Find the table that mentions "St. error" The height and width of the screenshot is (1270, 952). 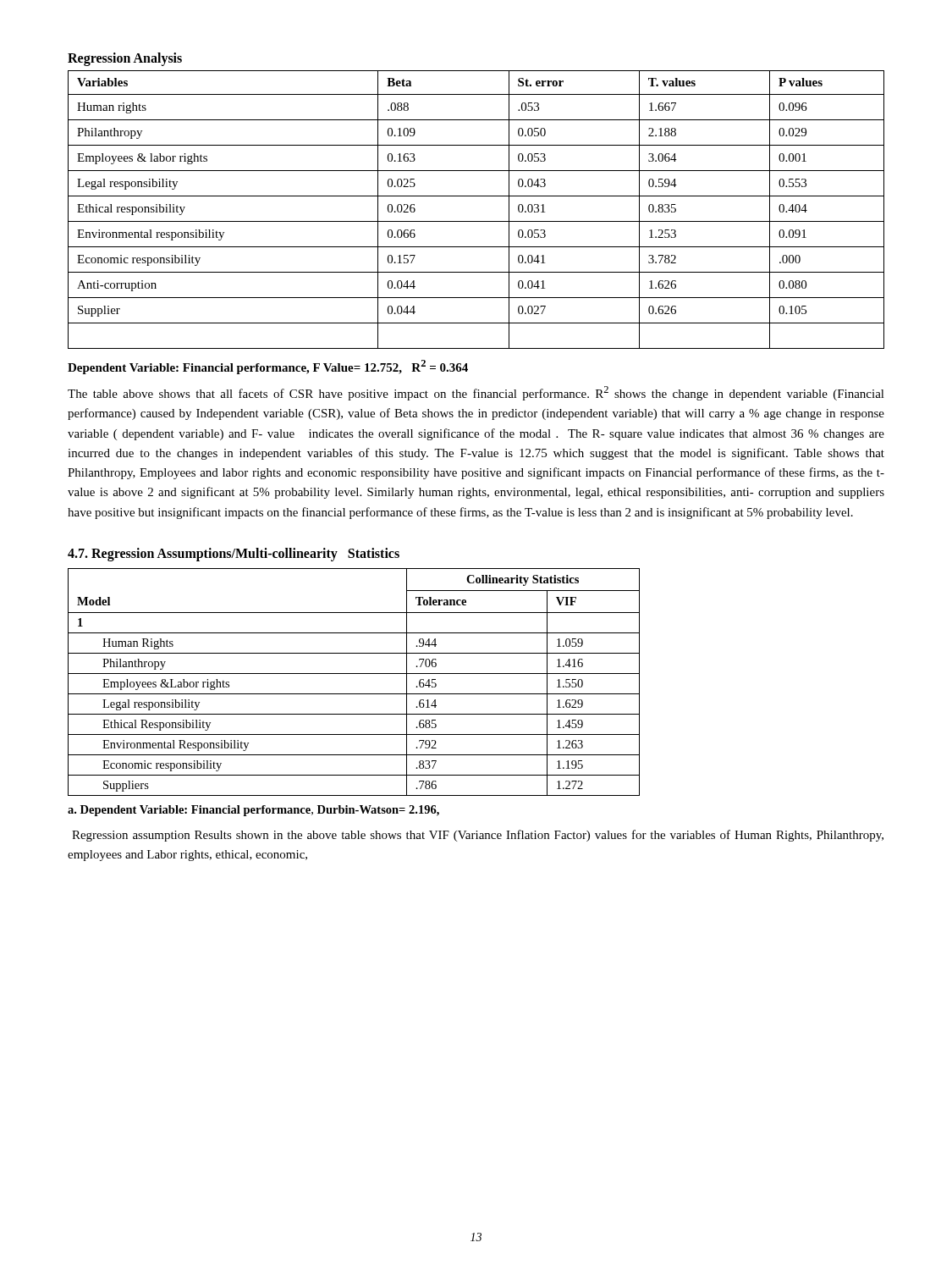[476, 210]
